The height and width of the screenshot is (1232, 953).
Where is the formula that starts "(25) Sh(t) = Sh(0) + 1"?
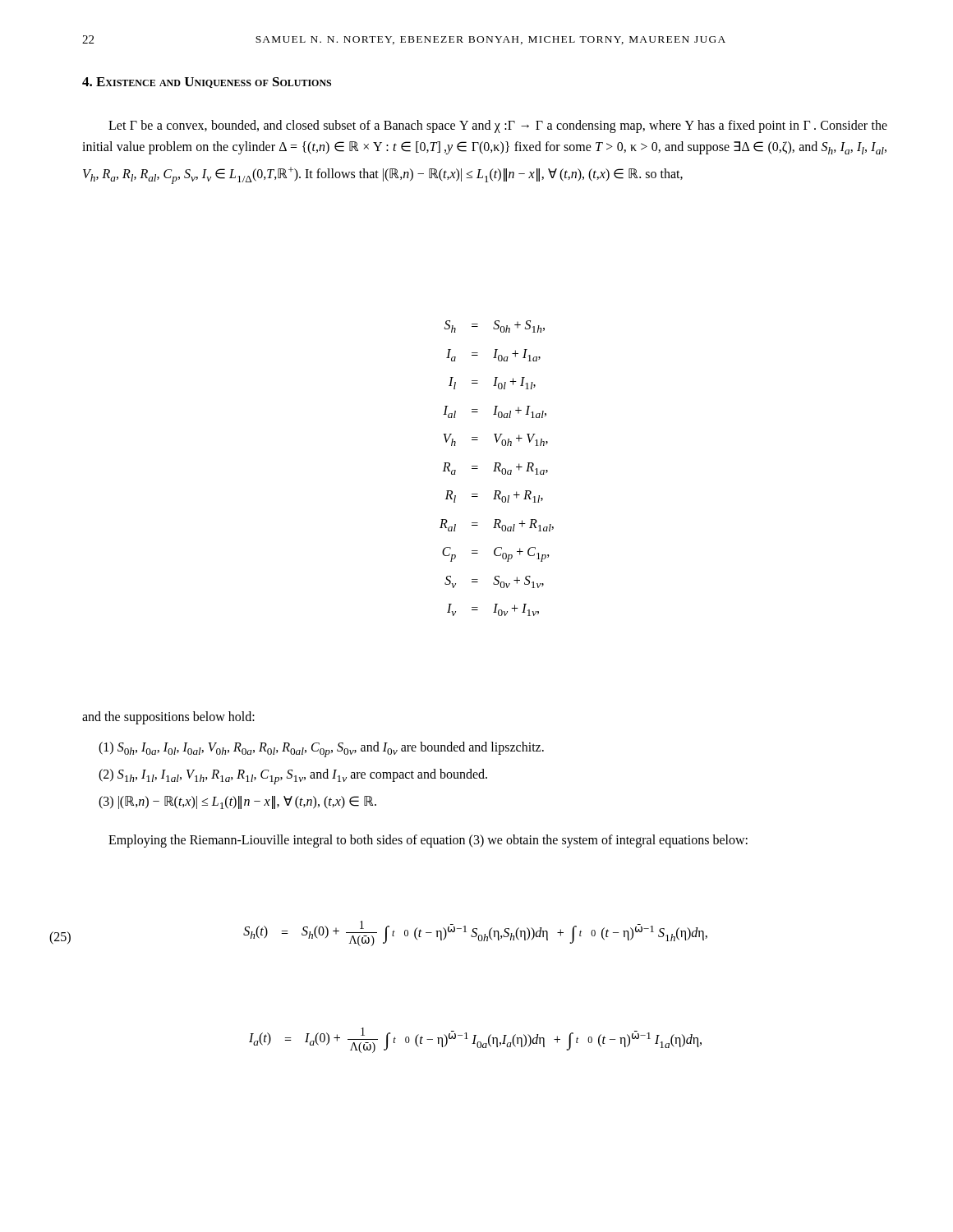pos(476,933)
